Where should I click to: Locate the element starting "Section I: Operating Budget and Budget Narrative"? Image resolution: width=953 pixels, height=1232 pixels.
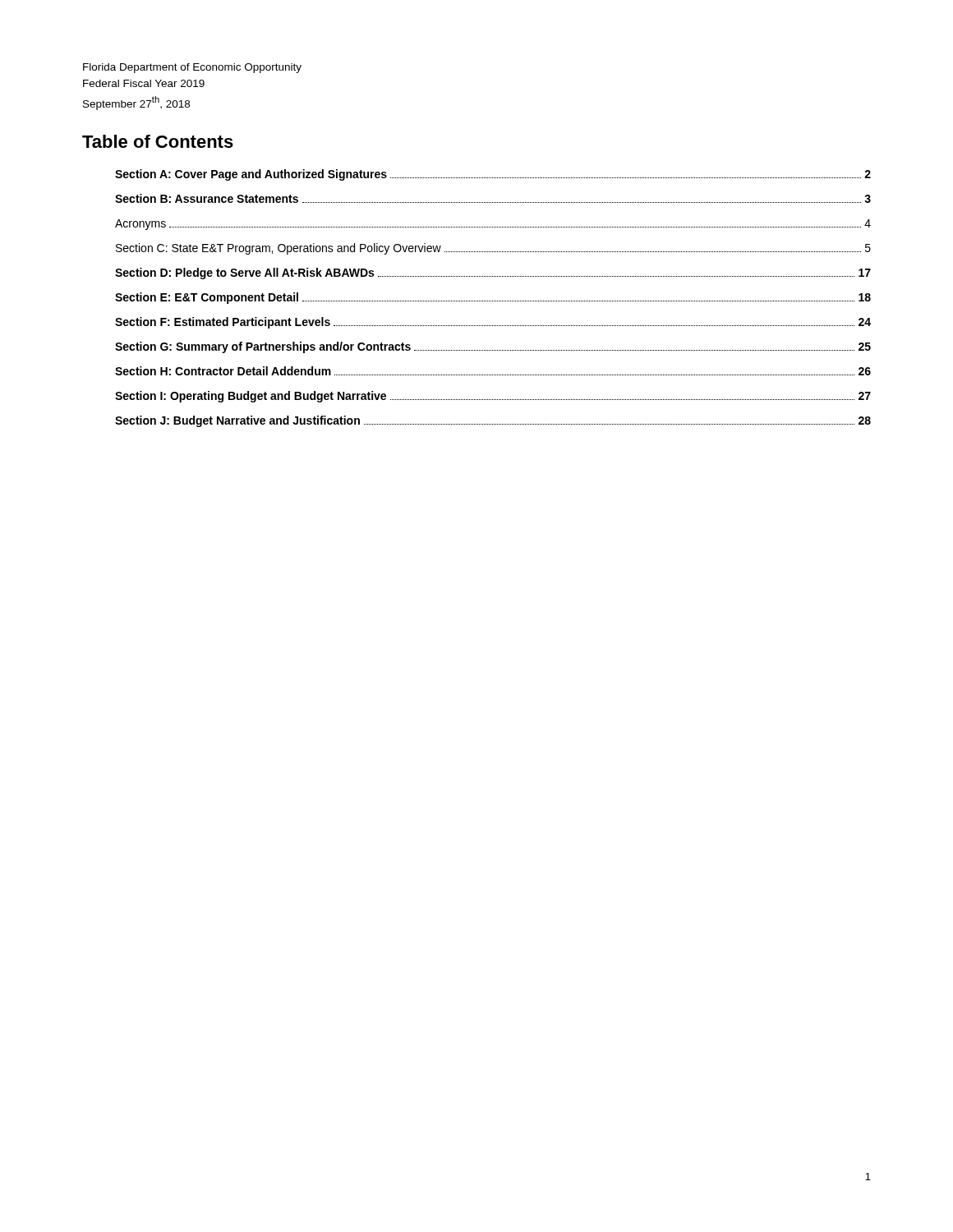coord(493,396)
